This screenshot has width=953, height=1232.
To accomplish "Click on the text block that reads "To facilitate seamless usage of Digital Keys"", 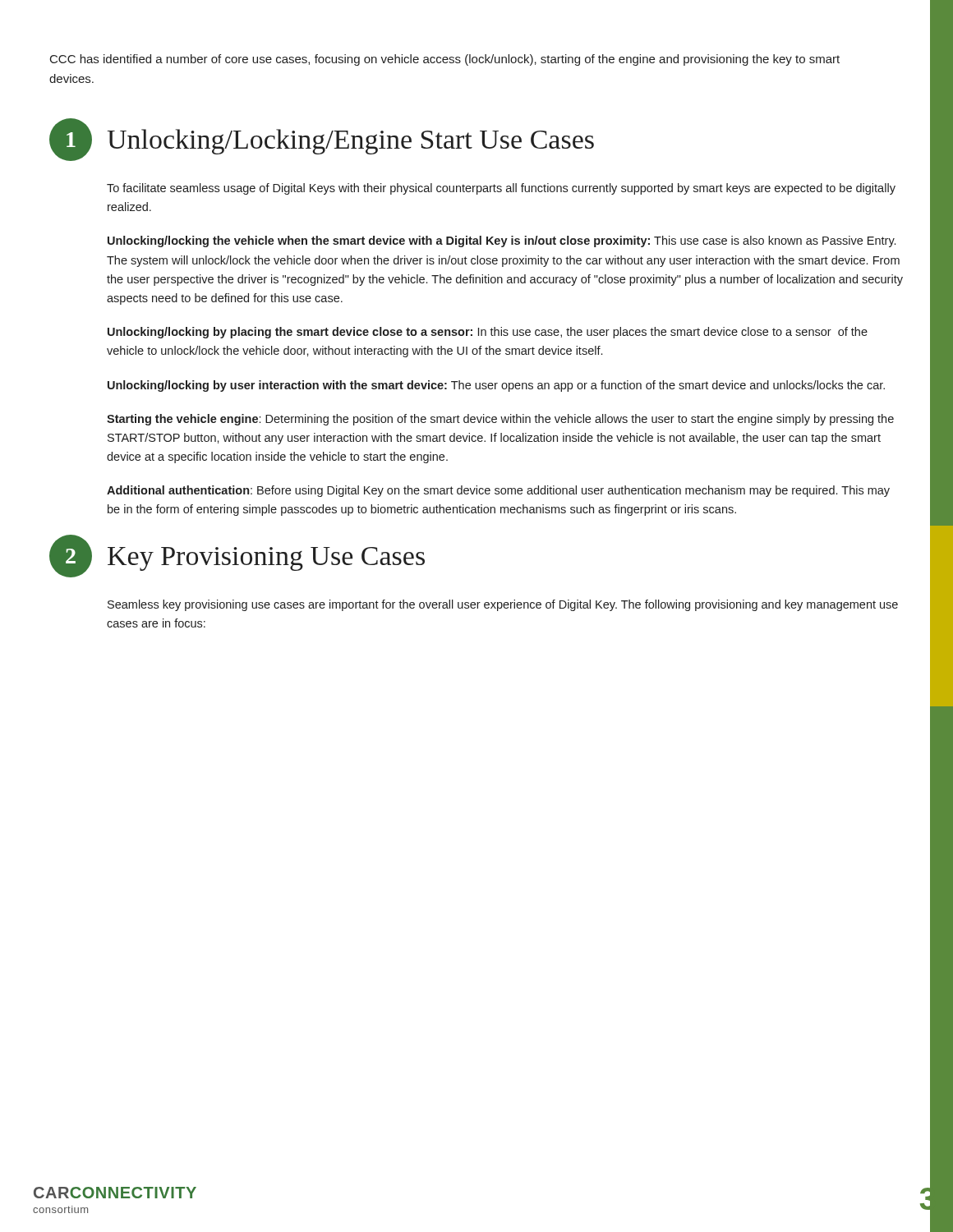I will coord(501,198).
